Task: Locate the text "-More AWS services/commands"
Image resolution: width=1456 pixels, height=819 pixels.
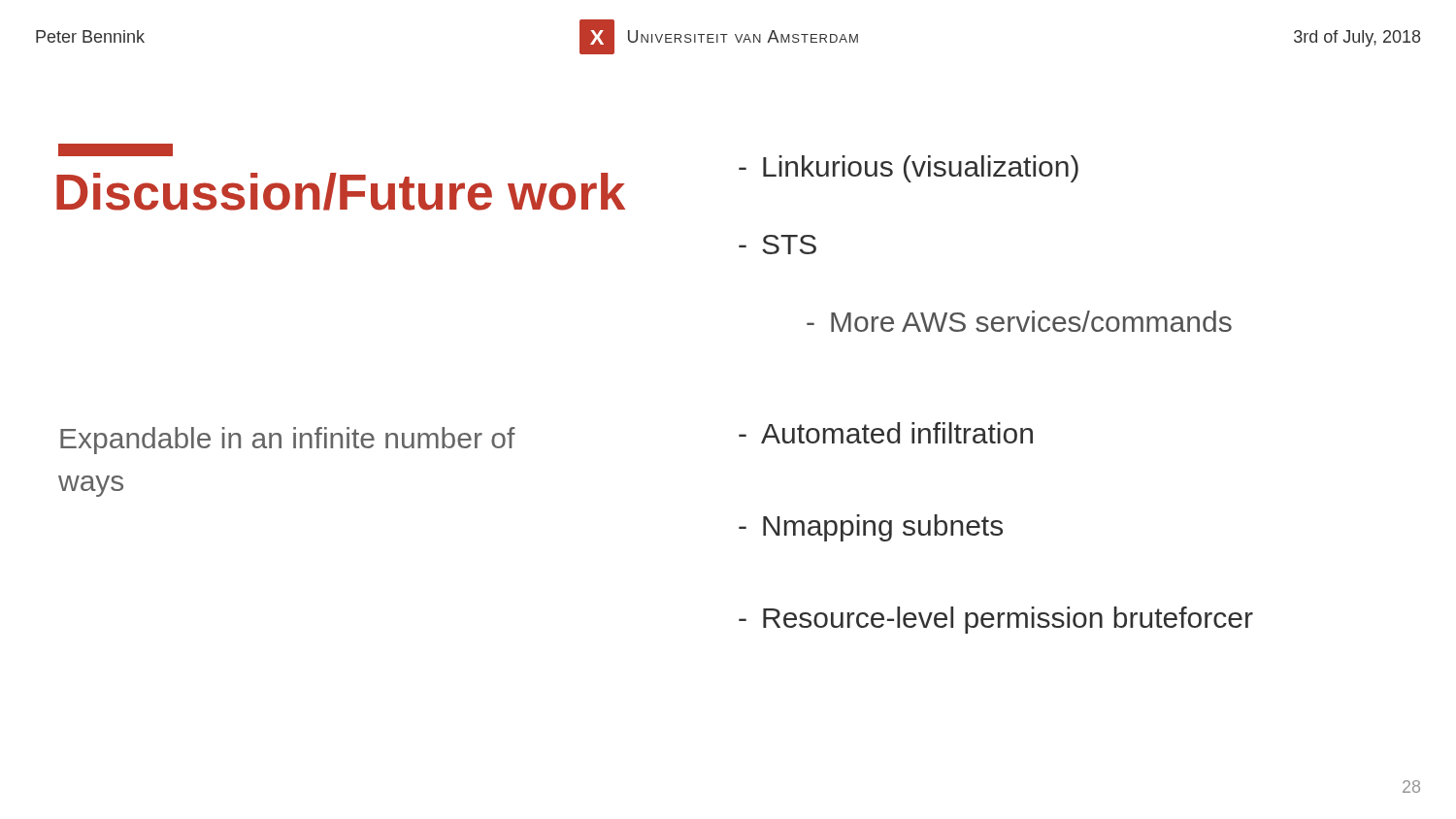Action: click(1019, 322)
